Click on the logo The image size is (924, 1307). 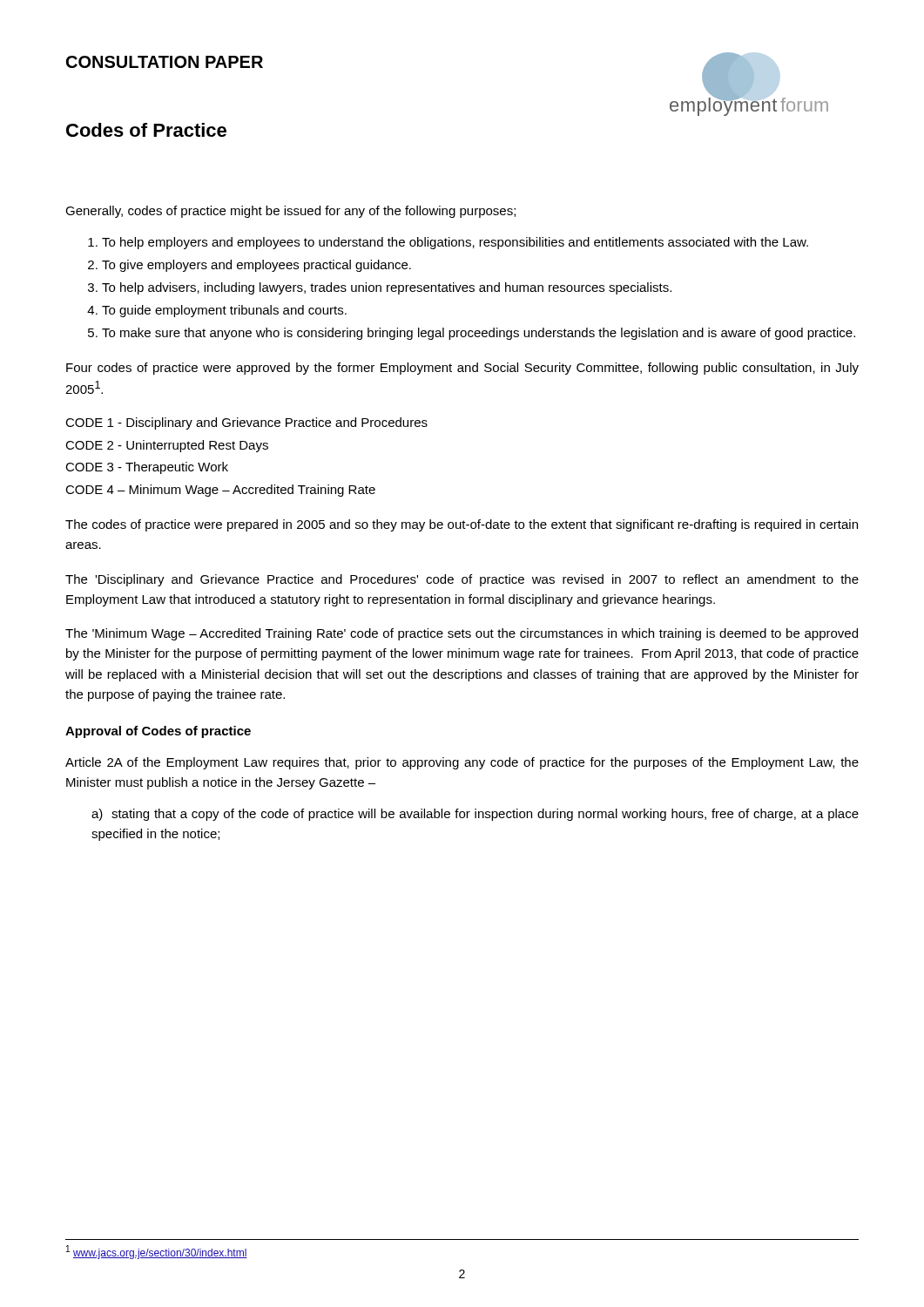[759, 88]
